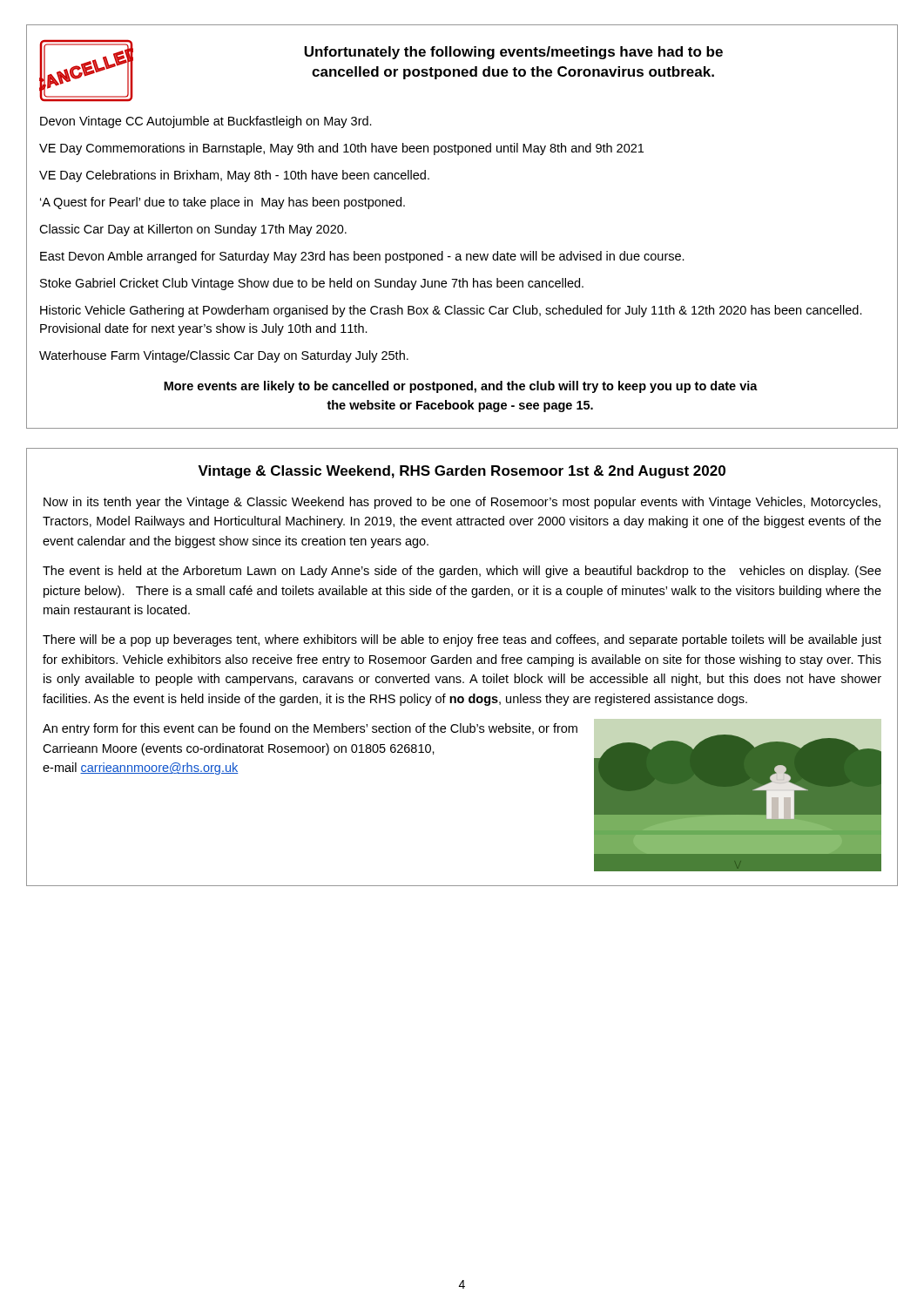Find the block on this page that starts "East Devon Amble arranged for"
Image resolution: width=924 pixels, height=1307 pixels.
[362, 256]
